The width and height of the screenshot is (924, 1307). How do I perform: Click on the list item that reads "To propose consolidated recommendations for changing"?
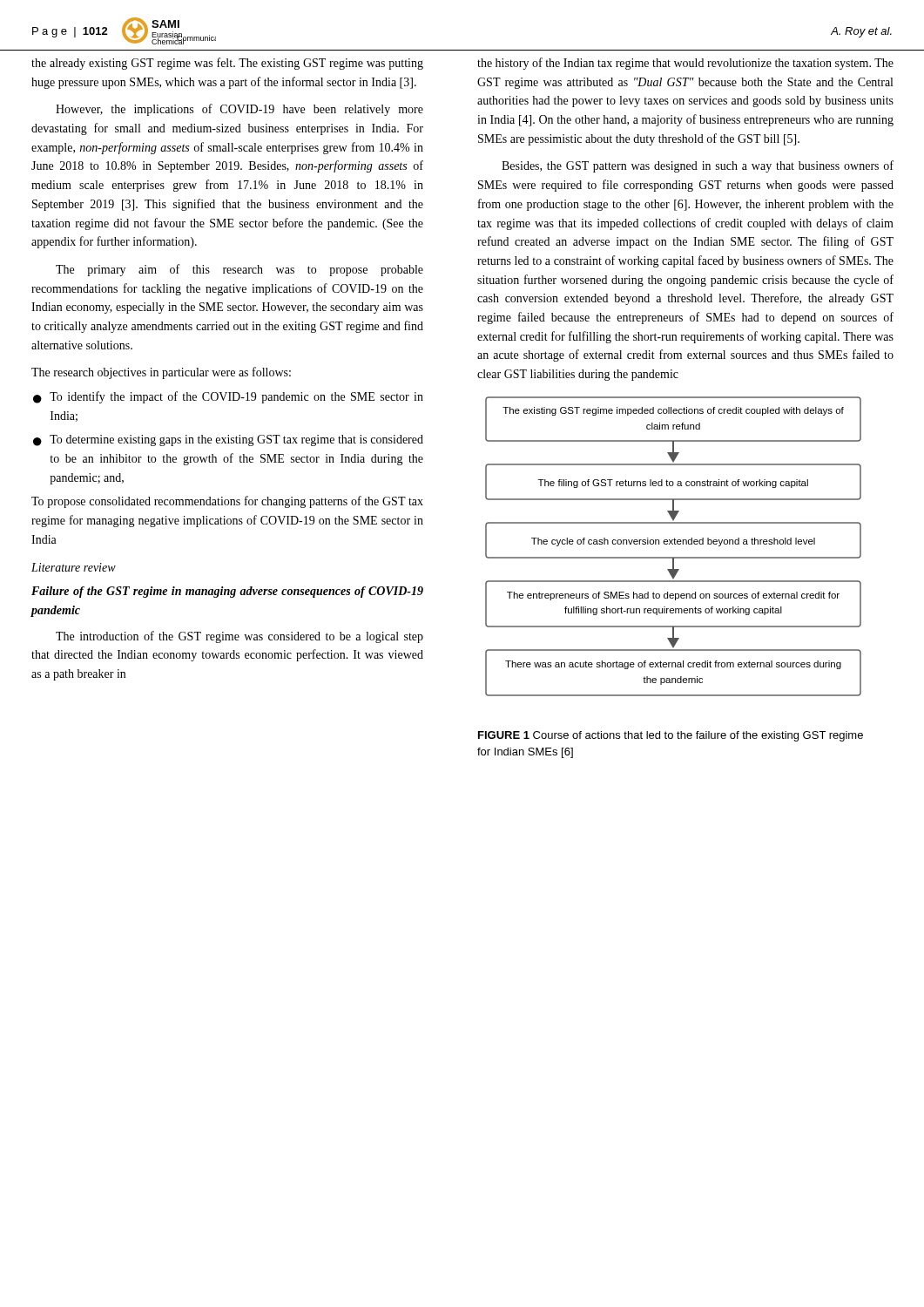(x=227, y=521)
